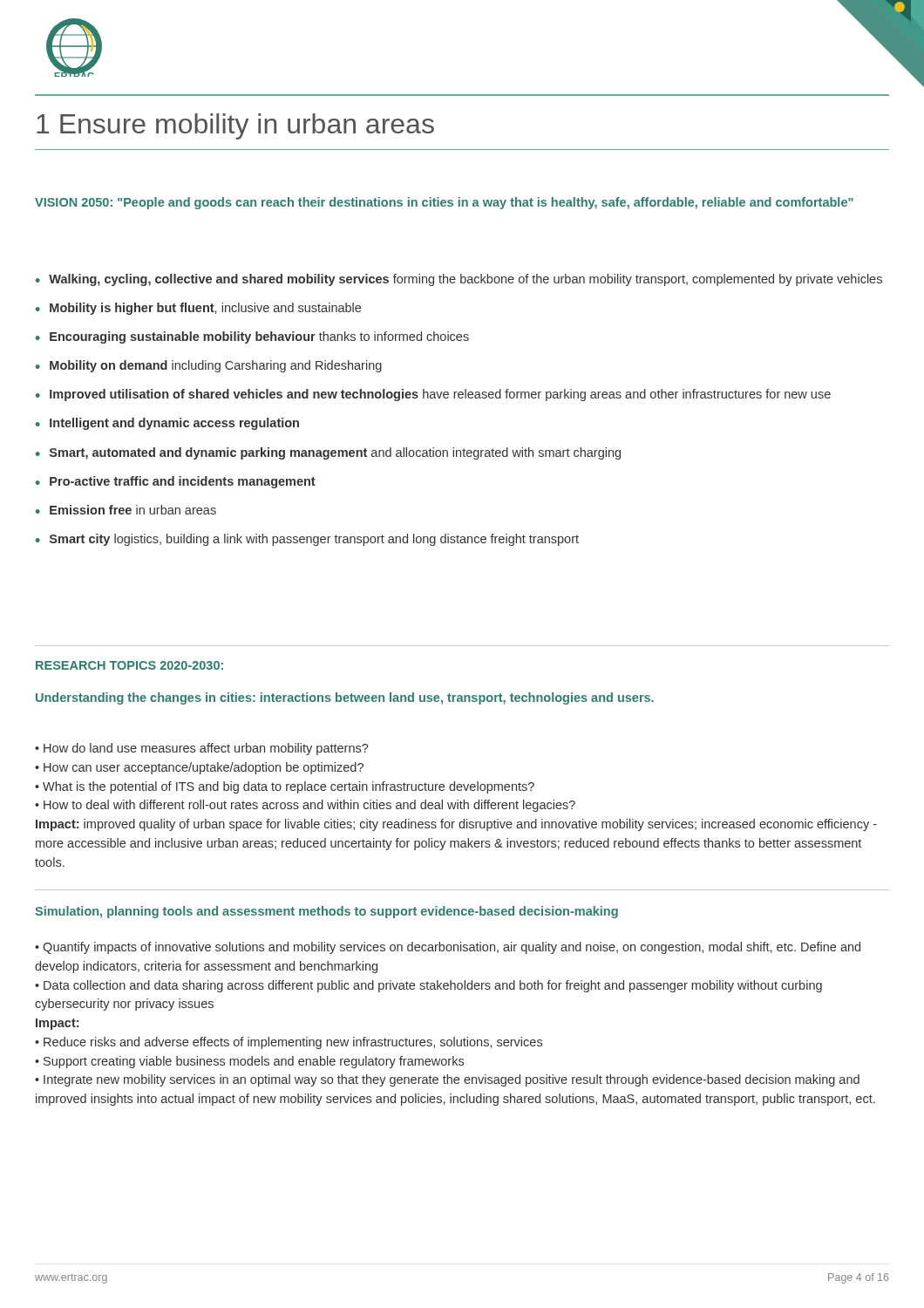Locate the element starting "• Smart city logistics, building a"
This screenshot has width=924, height=1308.
[307, 541]
